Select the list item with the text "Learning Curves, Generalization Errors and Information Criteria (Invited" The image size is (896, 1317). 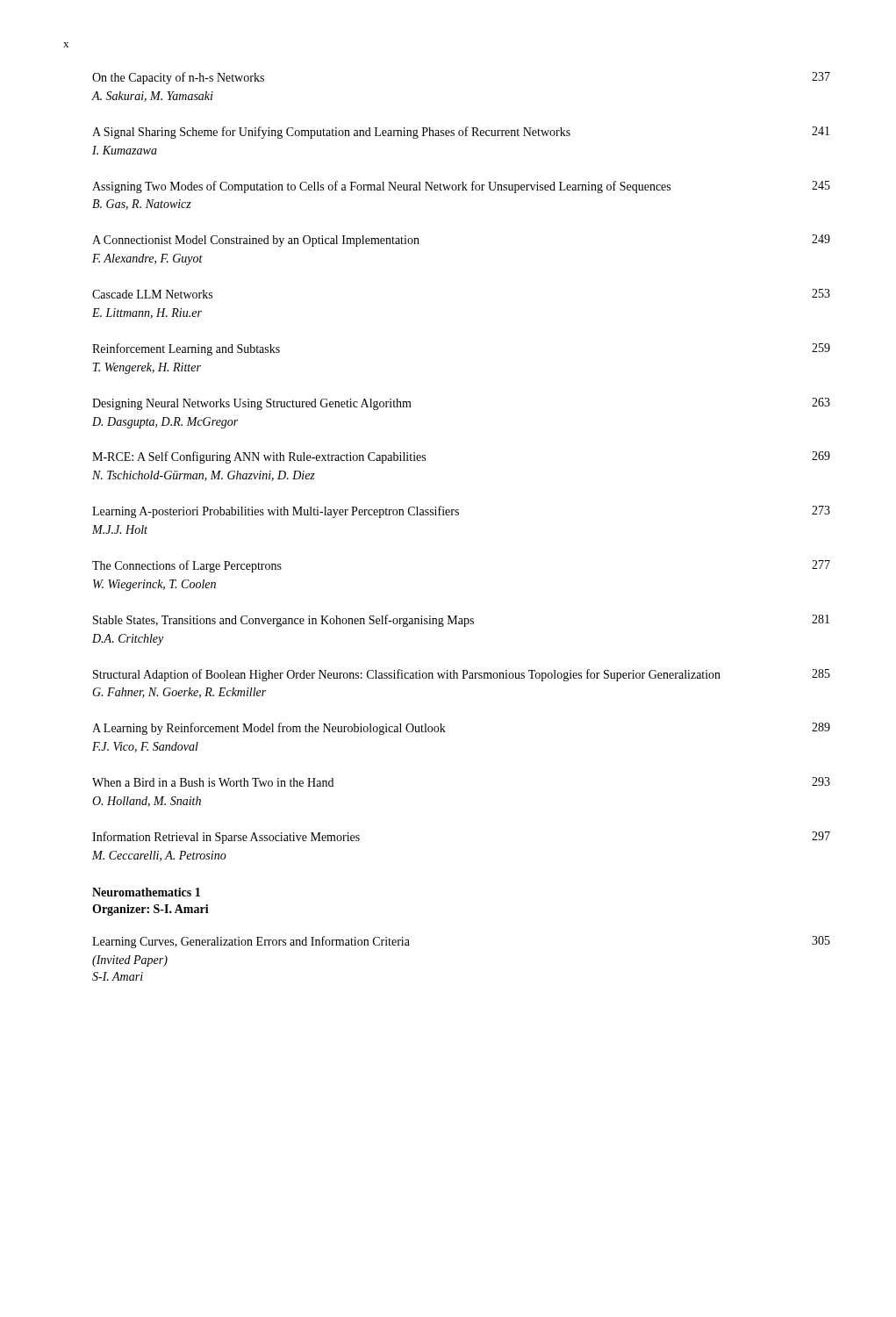tap(245, 942)
